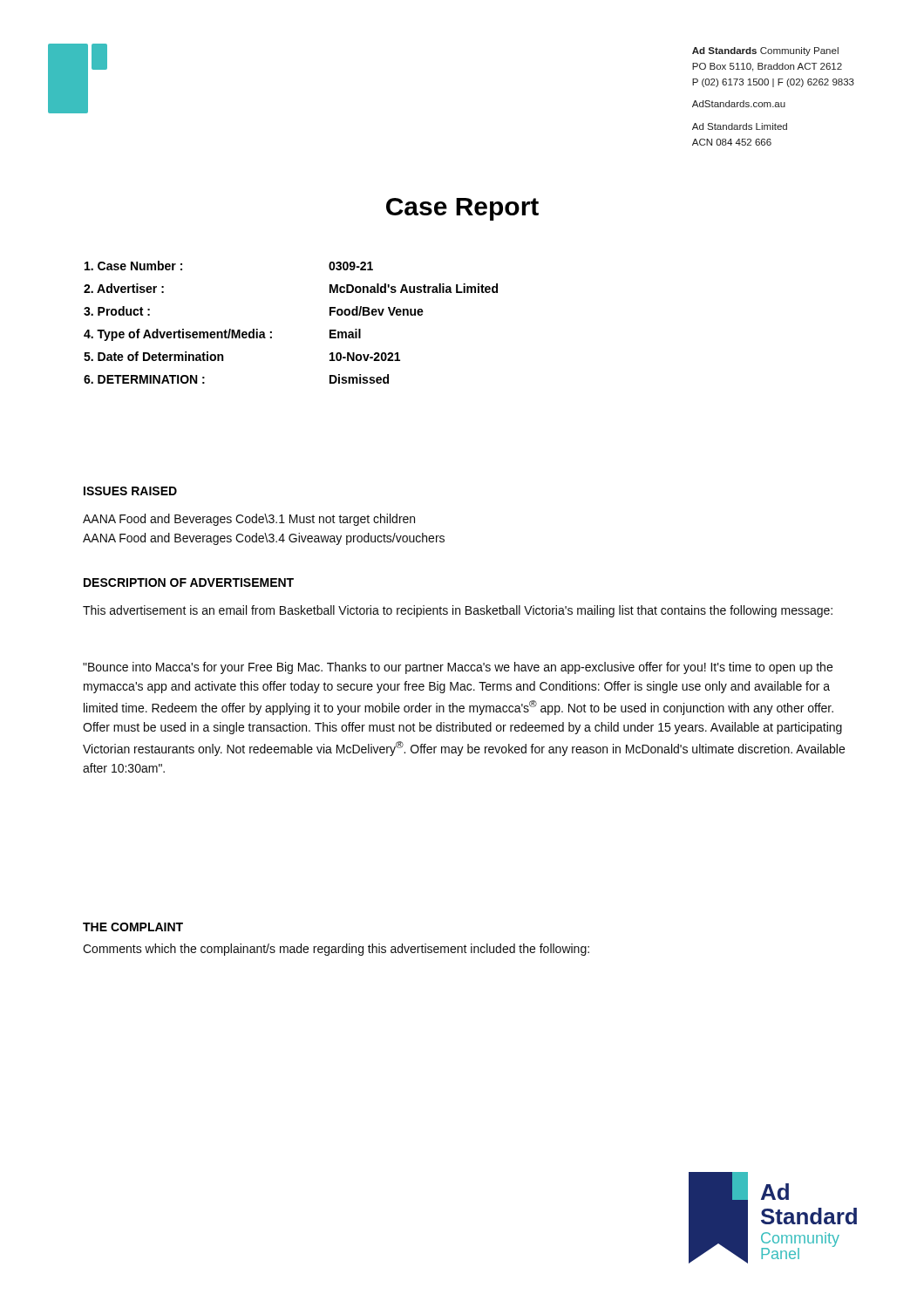Point to the block beginning "Comments which the complainant/s"

coord(337,949)
